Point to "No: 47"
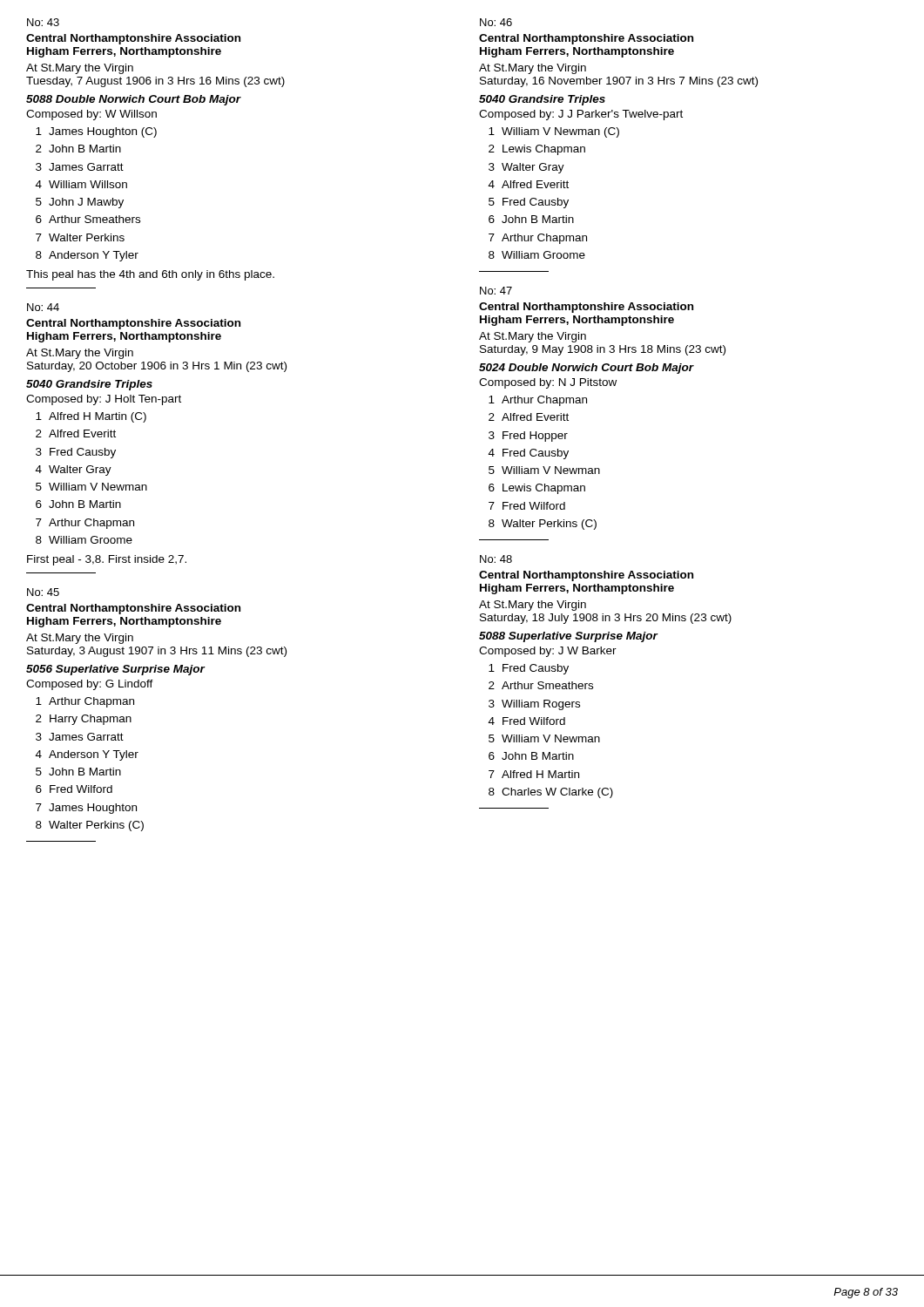The image size is (924, 1307). pyautogui.click(x=496, y=291)
